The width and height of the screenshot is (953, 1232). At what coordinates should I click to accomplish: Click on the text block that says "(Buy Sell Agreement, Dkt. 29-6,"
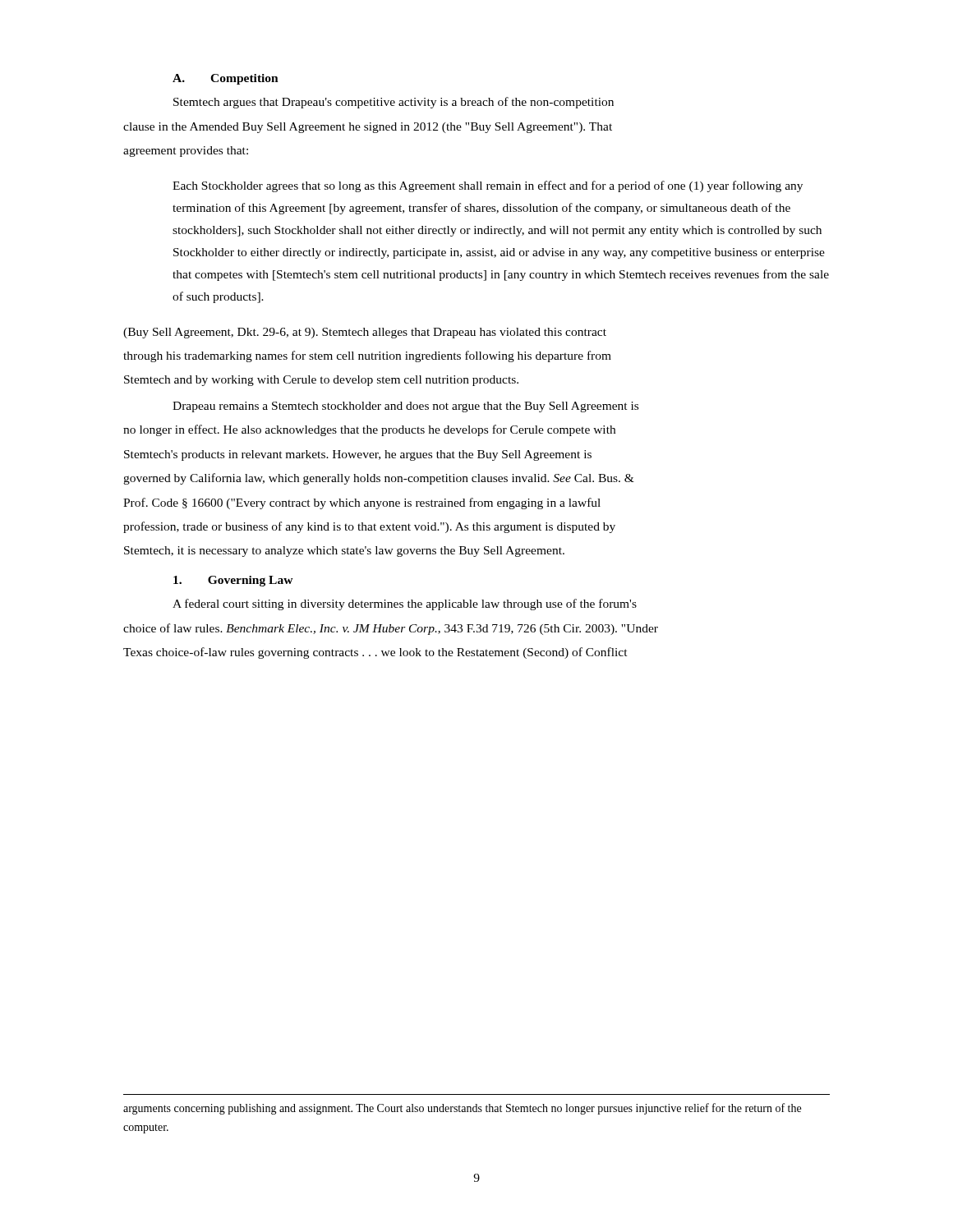(365, 331)
